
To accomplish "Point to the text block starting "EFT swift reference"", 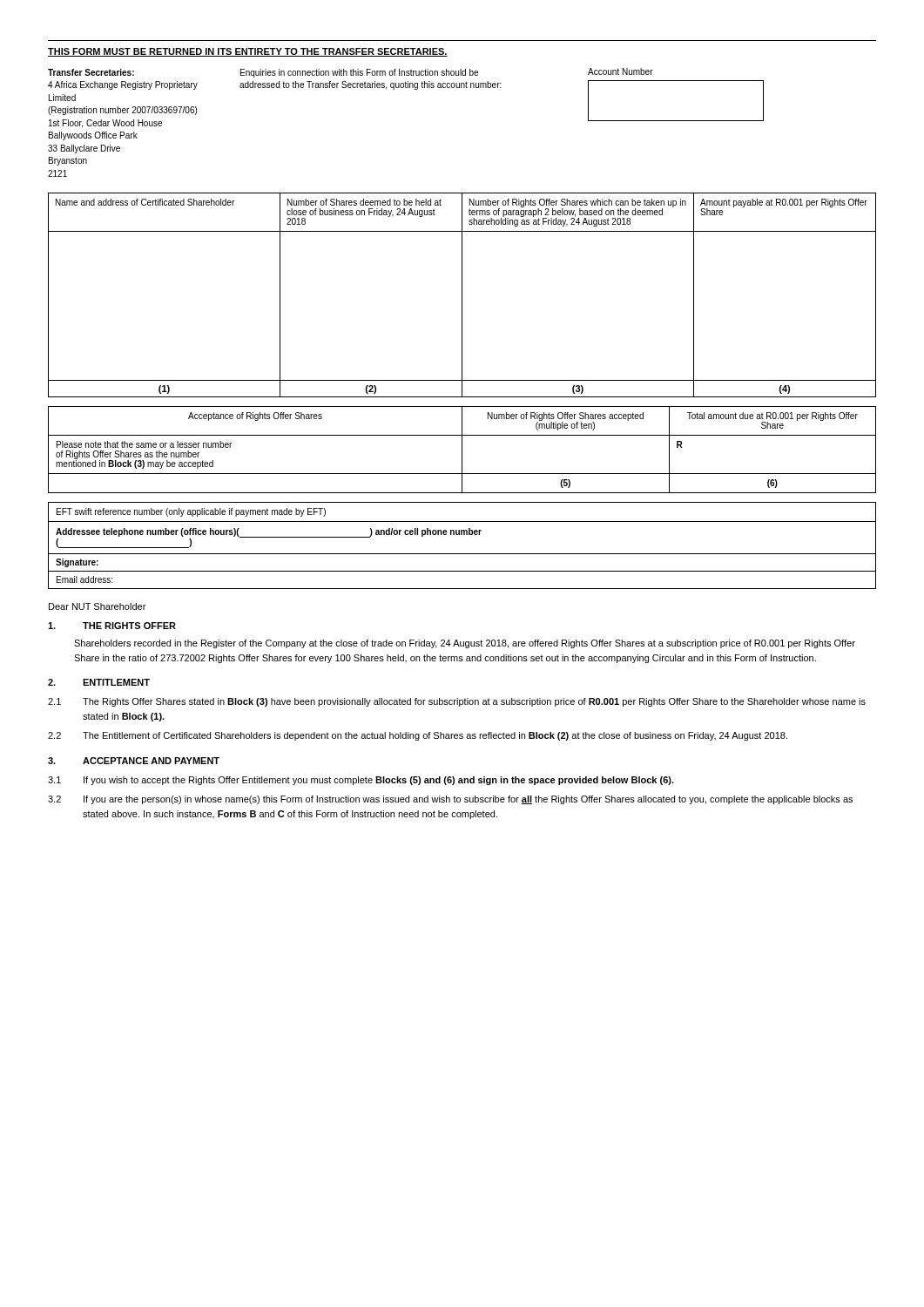I will tap(191, 512).
